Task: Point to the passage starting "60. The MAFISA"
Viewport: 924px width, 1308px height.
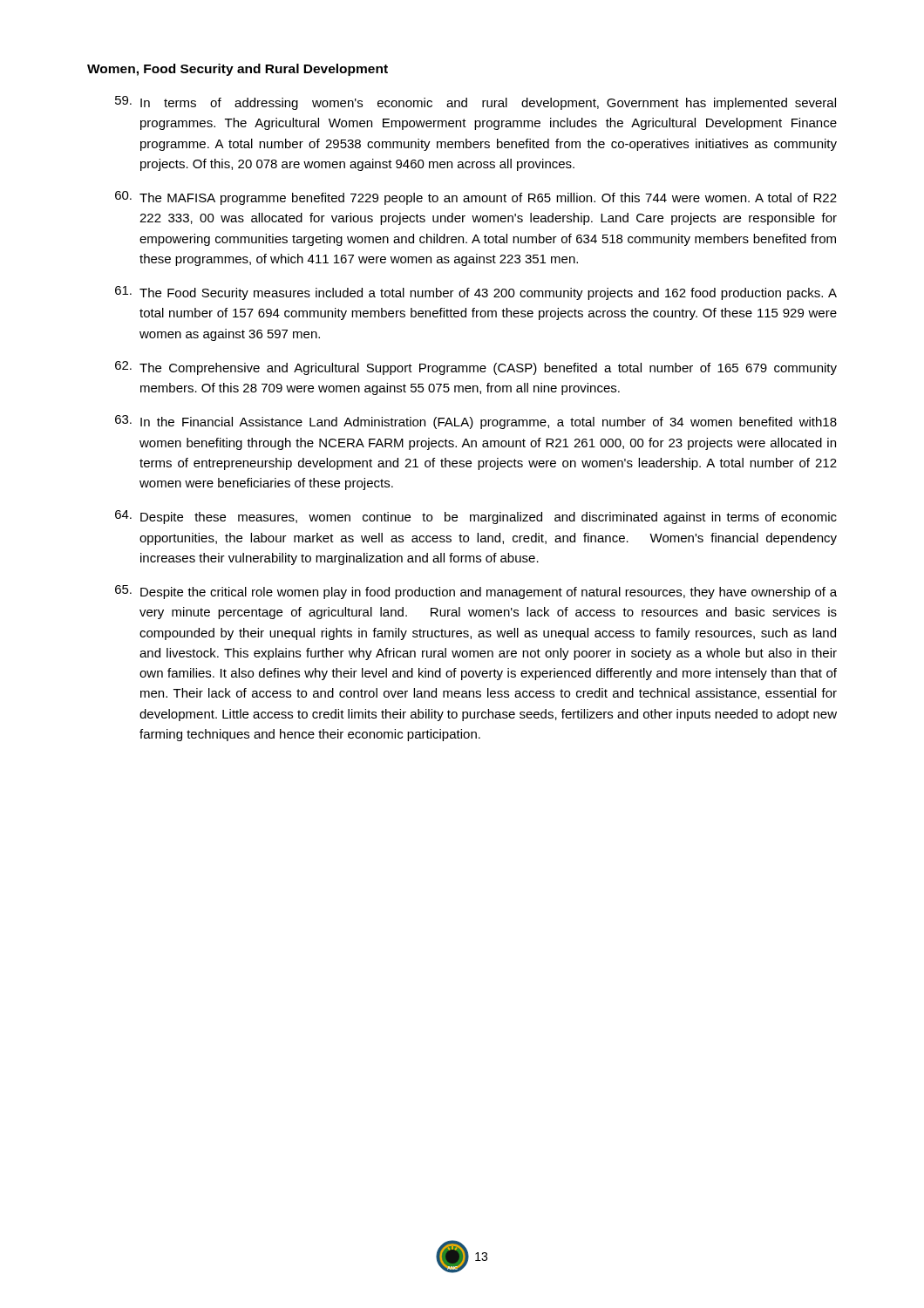Action: [462, 228]
